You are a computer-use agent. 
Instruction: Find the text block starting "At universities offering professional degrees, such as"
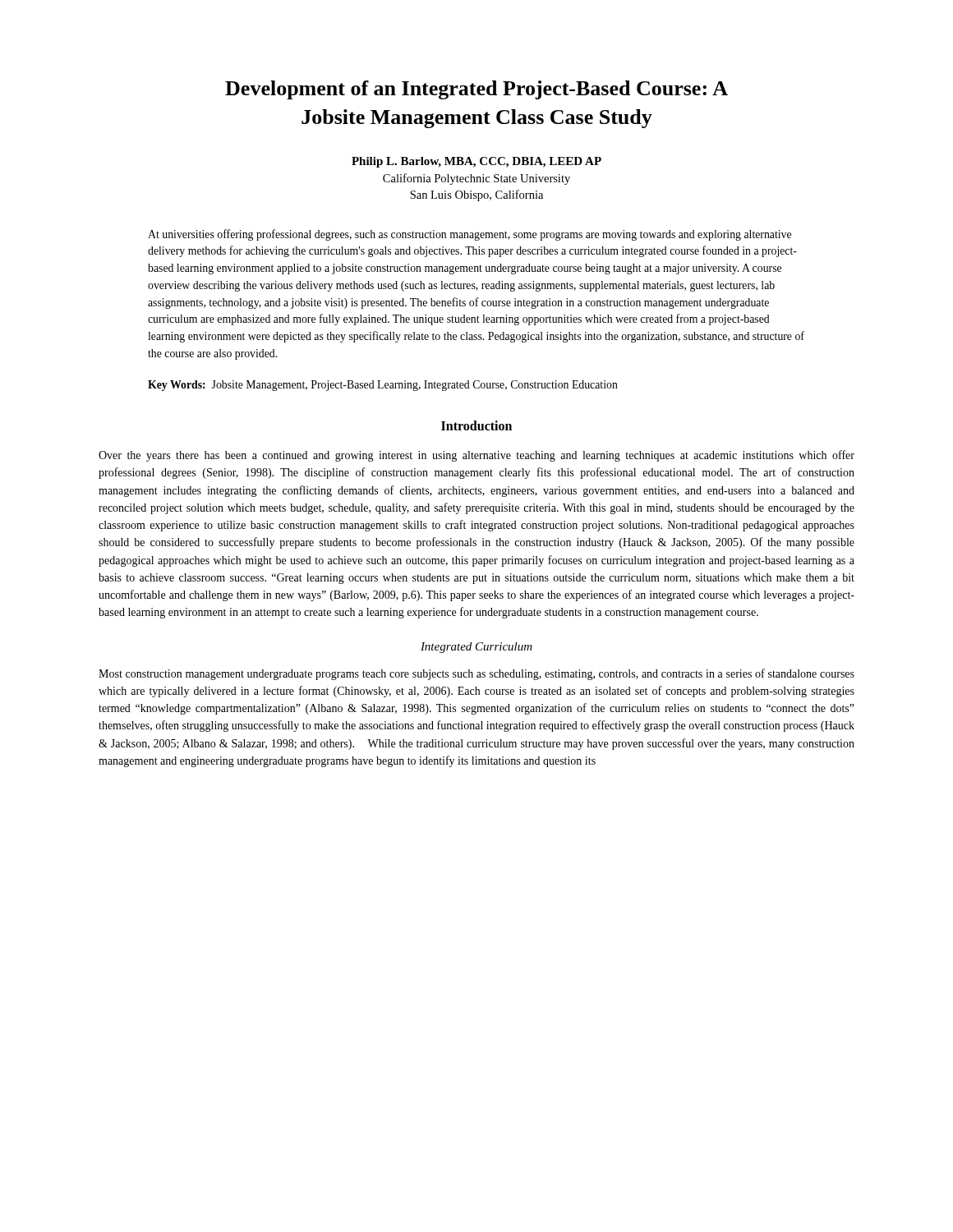pos(476,294)
